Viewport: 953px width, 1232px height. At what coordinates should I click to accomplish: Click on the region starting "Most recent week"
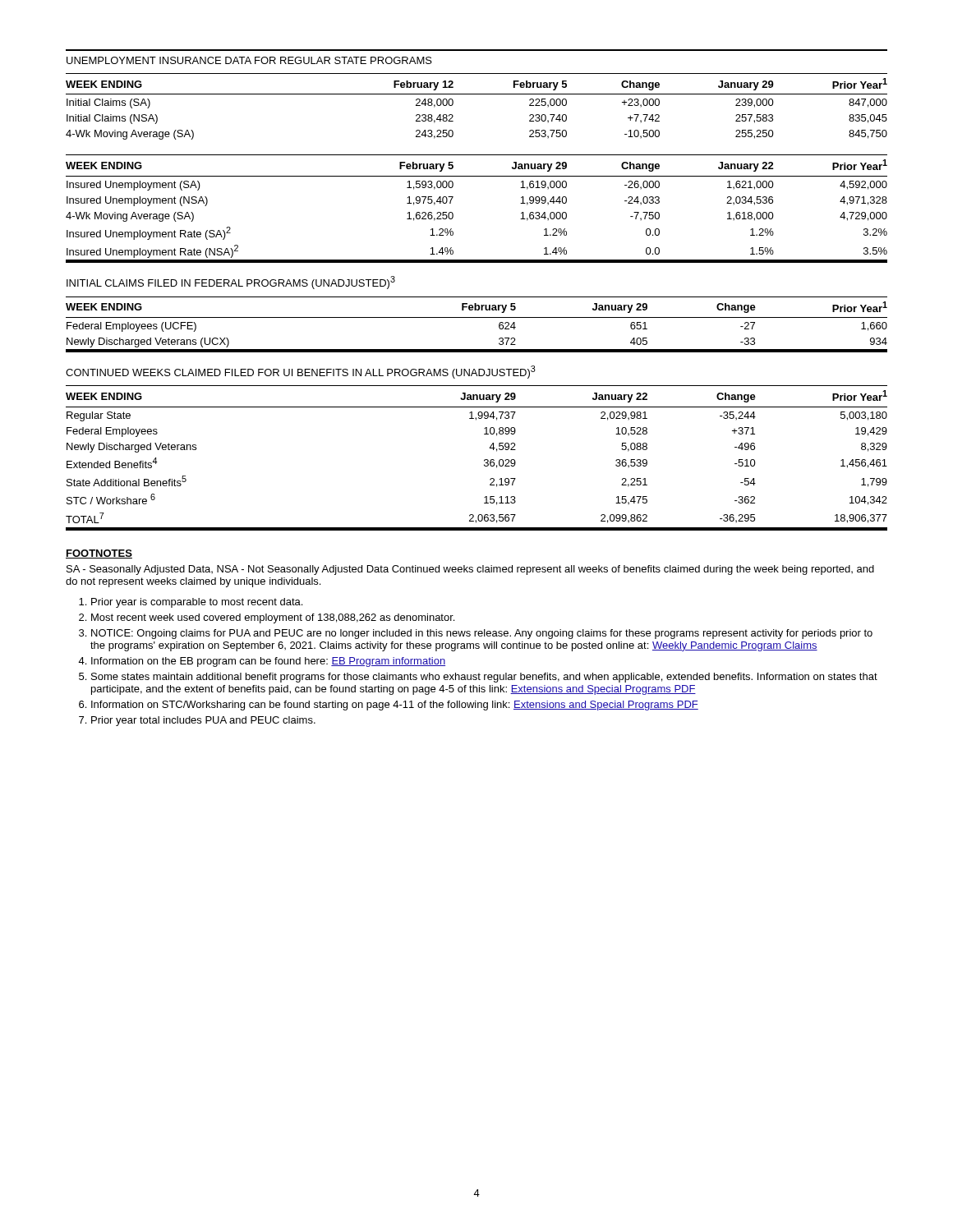[273, 617]
